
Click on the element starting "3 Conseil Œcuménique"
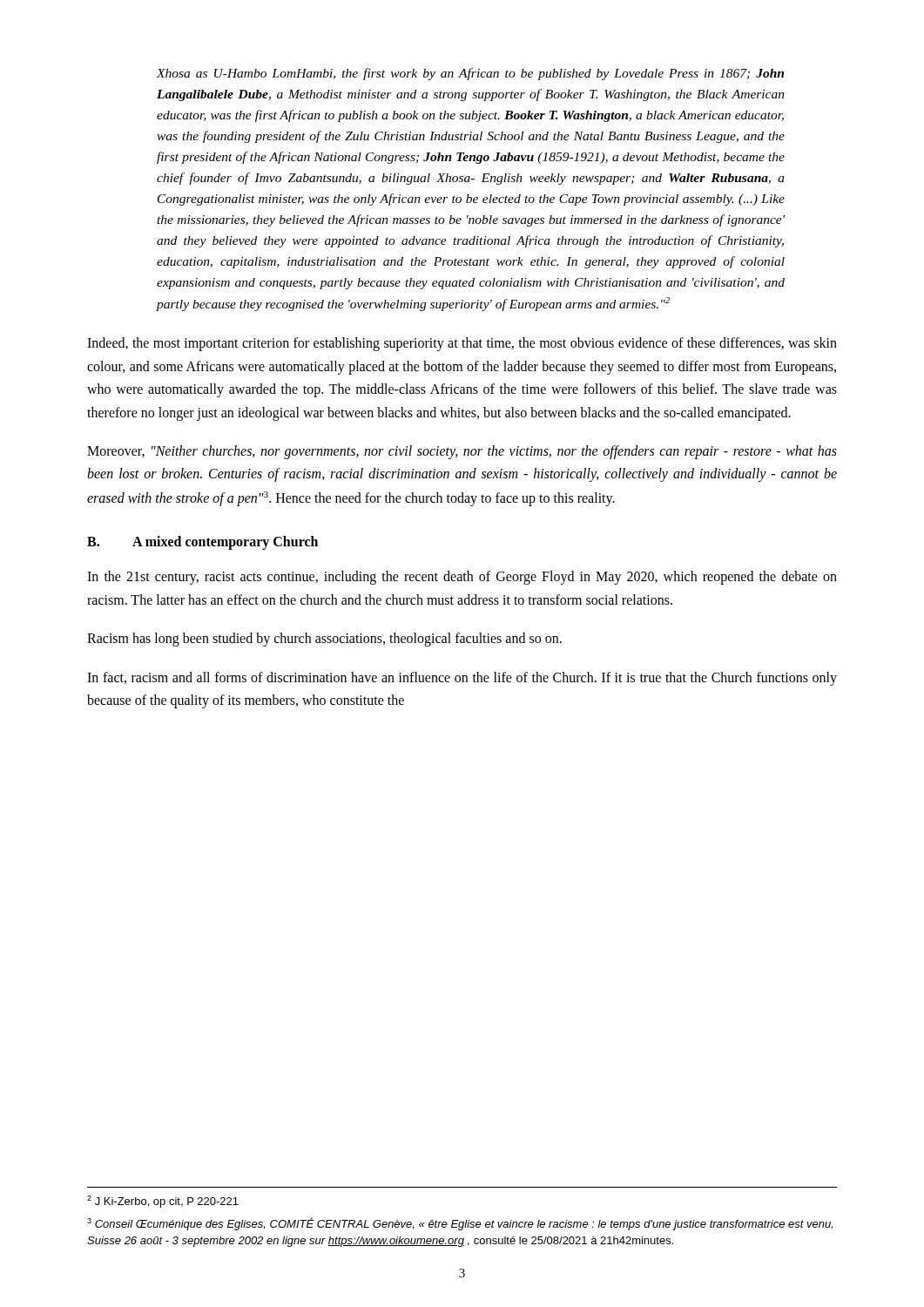461,1232
